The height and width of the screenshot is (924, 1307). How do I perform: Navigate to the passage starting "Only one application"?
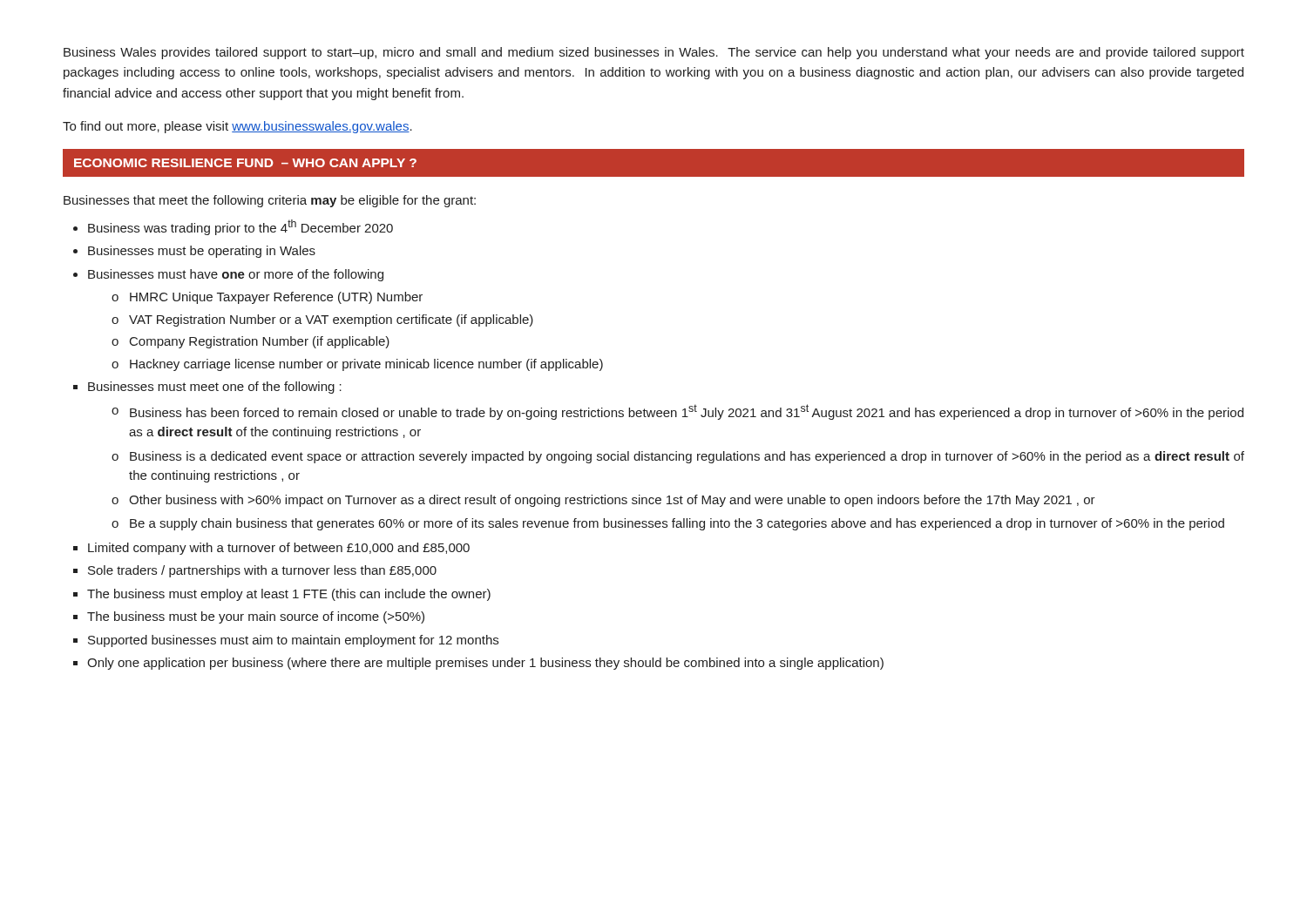tap(486, 663)
